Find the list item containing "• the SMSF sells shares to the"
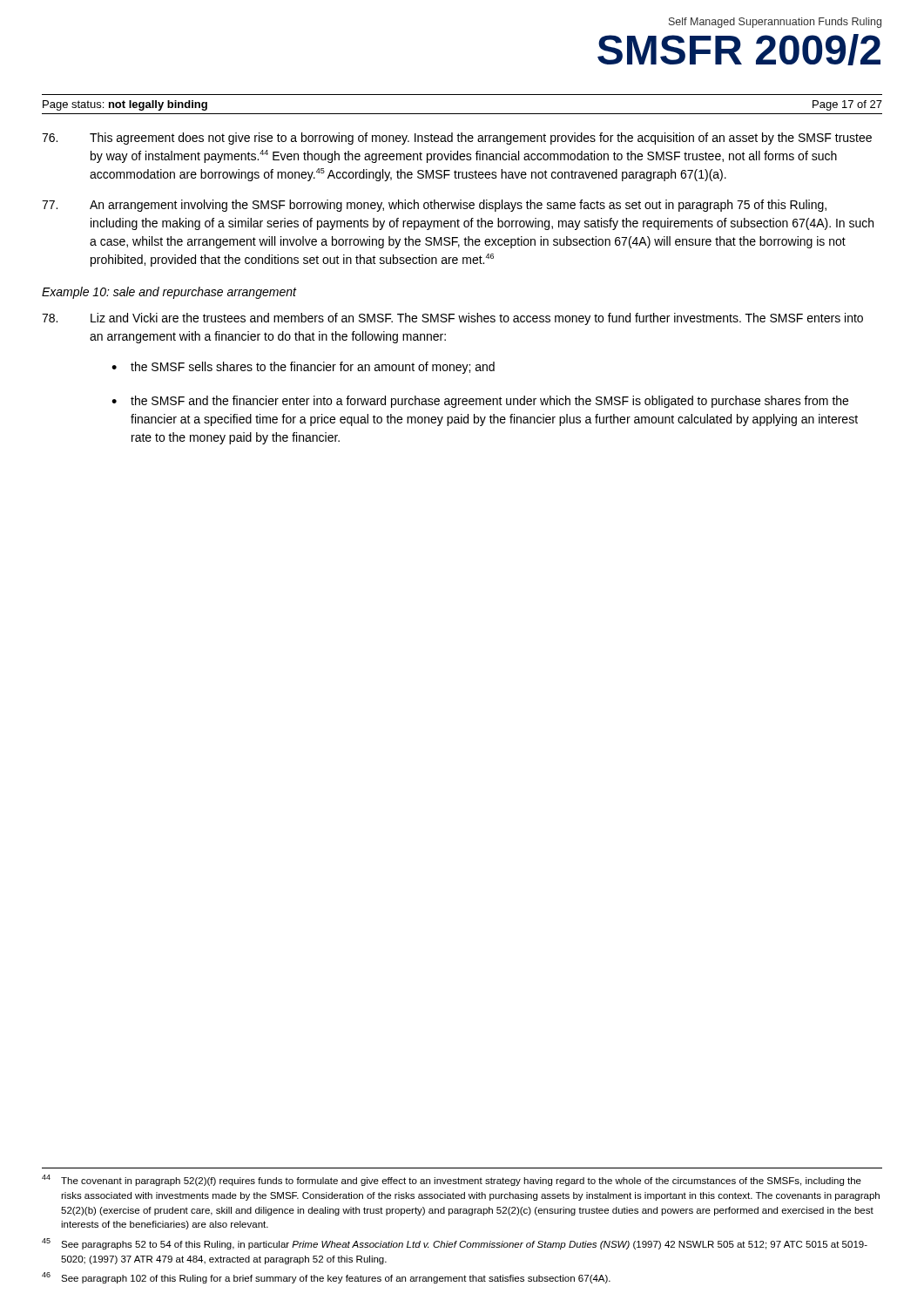 (x=497, y=369)
